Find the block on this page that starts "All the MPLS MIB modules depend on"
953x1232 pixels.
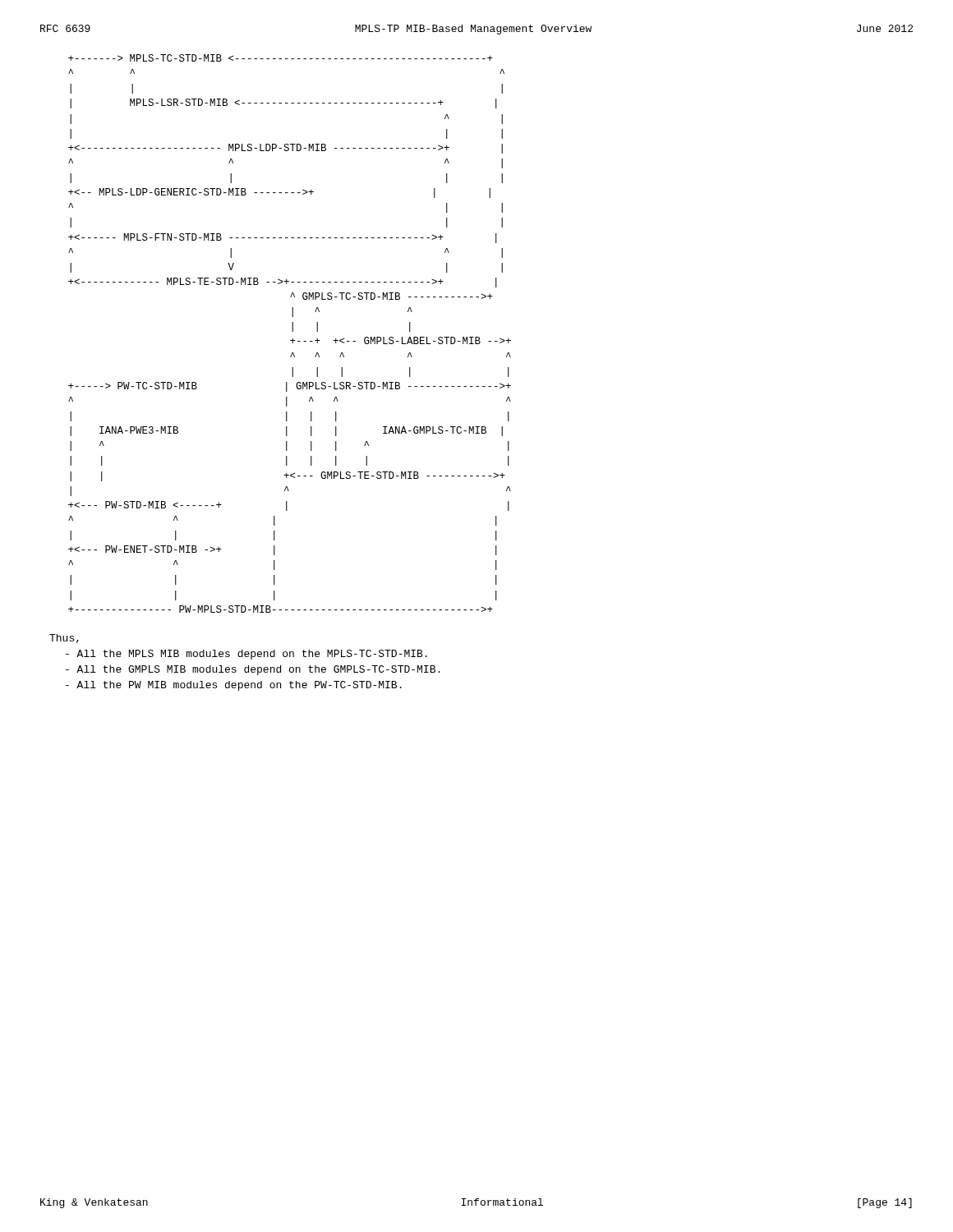coord(247,654)
